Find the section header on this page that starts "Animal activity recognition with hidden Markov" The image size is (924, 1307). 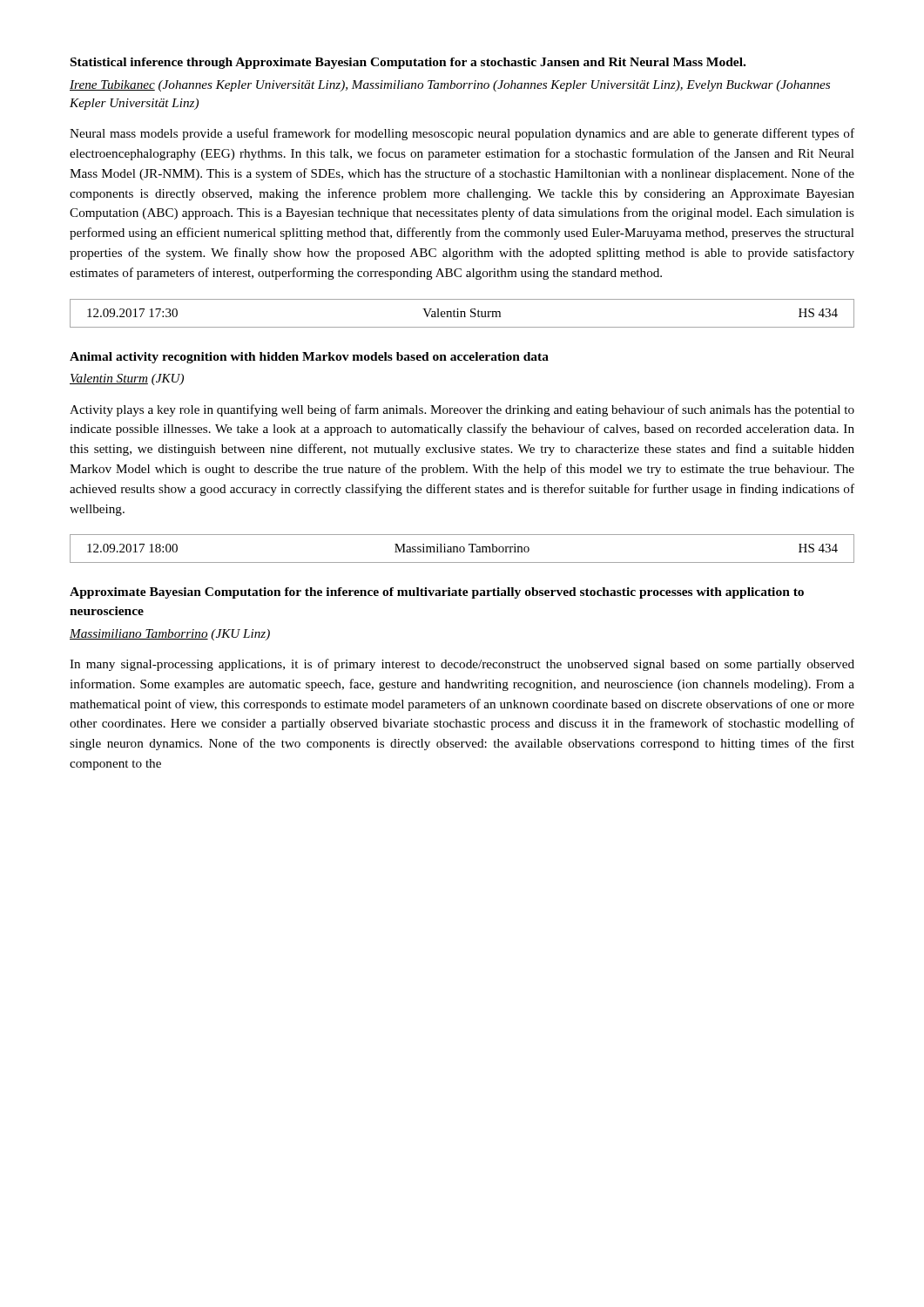click(x=309, y=356)
